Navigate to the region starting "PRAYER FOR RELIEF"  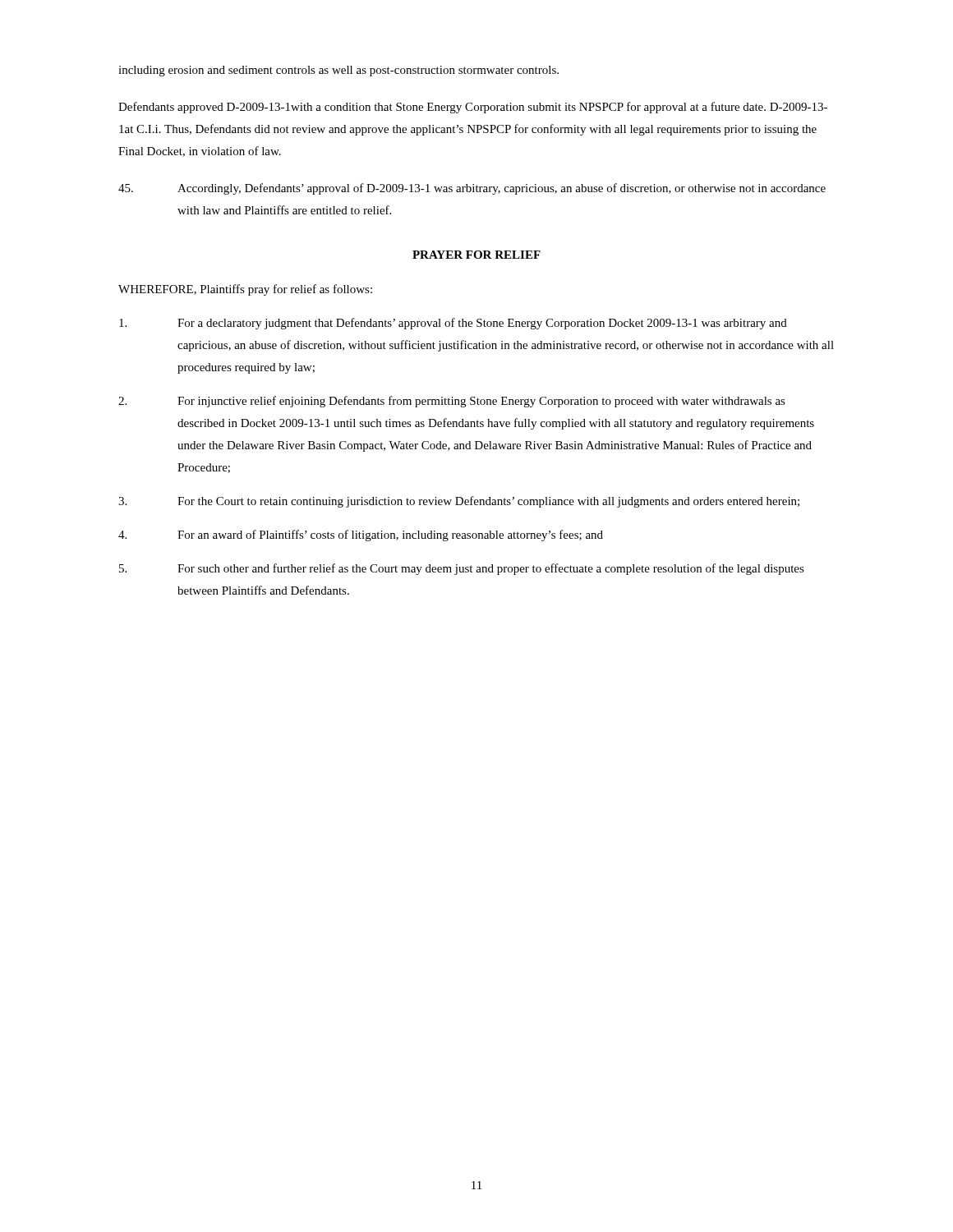coord(476,255)
